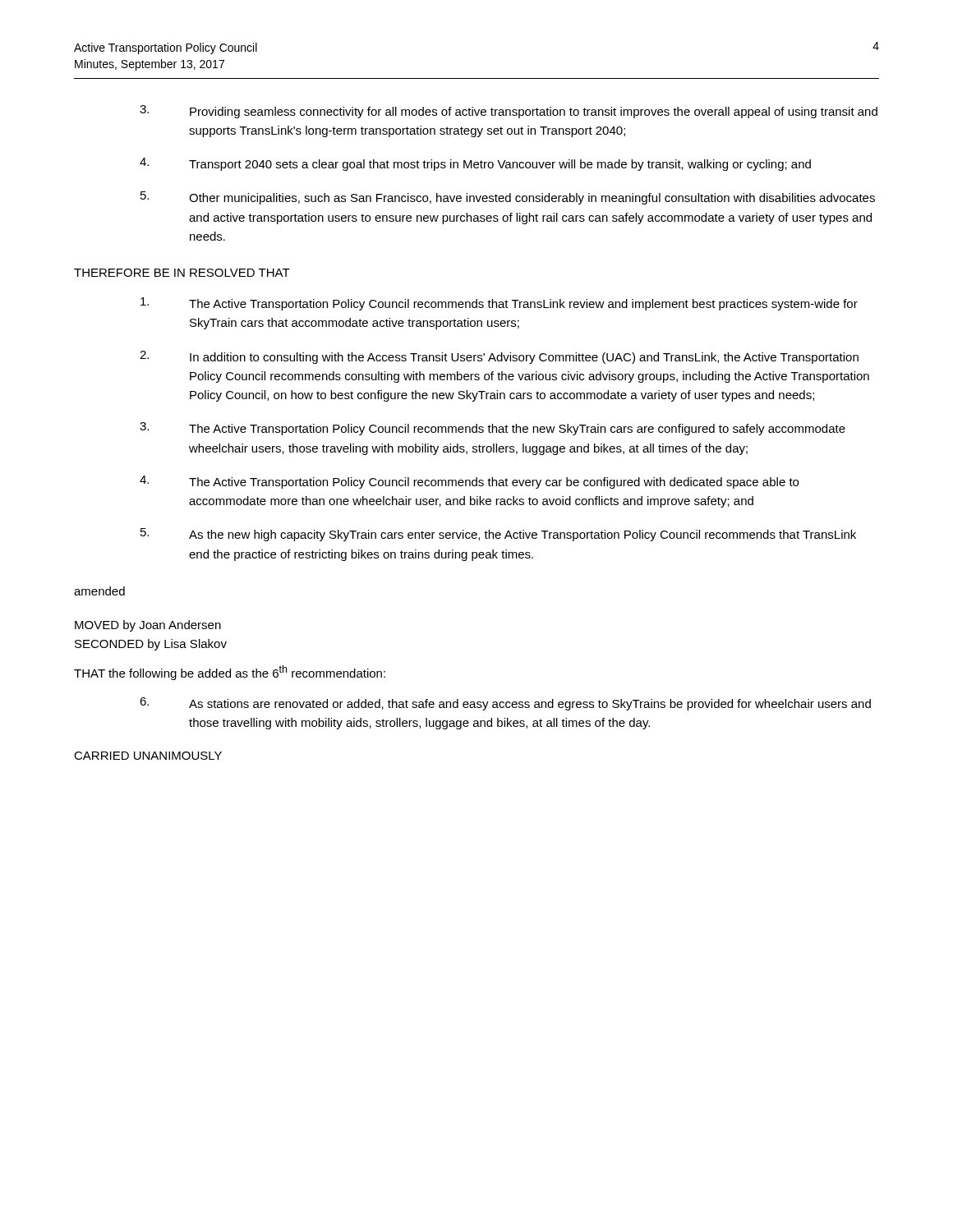This screenshot has width=953, height=1232.
Task: Point to the element starting "CARRIED UNANIMOUSLY"
Action: 148,756
